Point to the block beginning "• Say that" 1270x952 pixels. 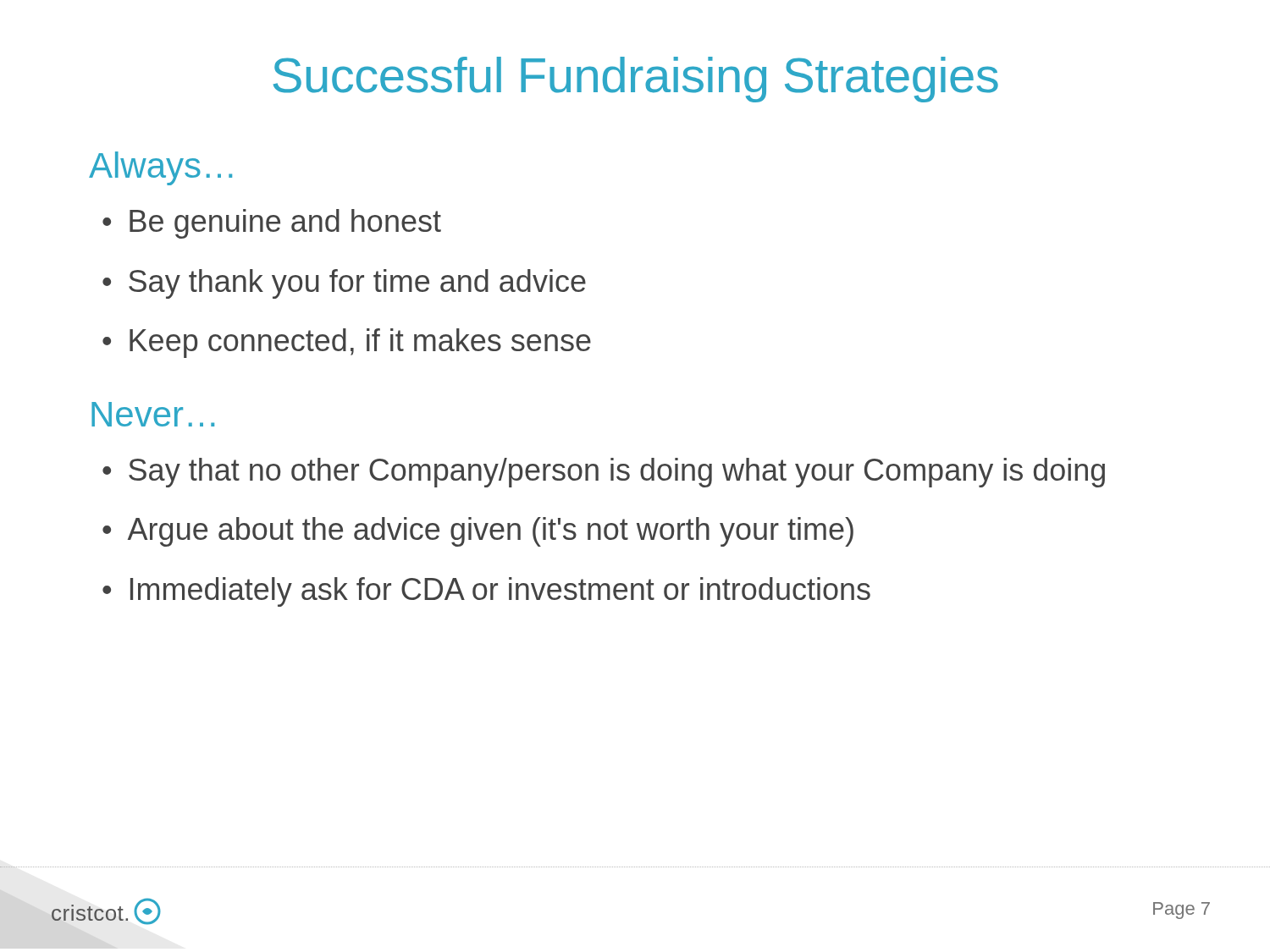click(604, 471)
